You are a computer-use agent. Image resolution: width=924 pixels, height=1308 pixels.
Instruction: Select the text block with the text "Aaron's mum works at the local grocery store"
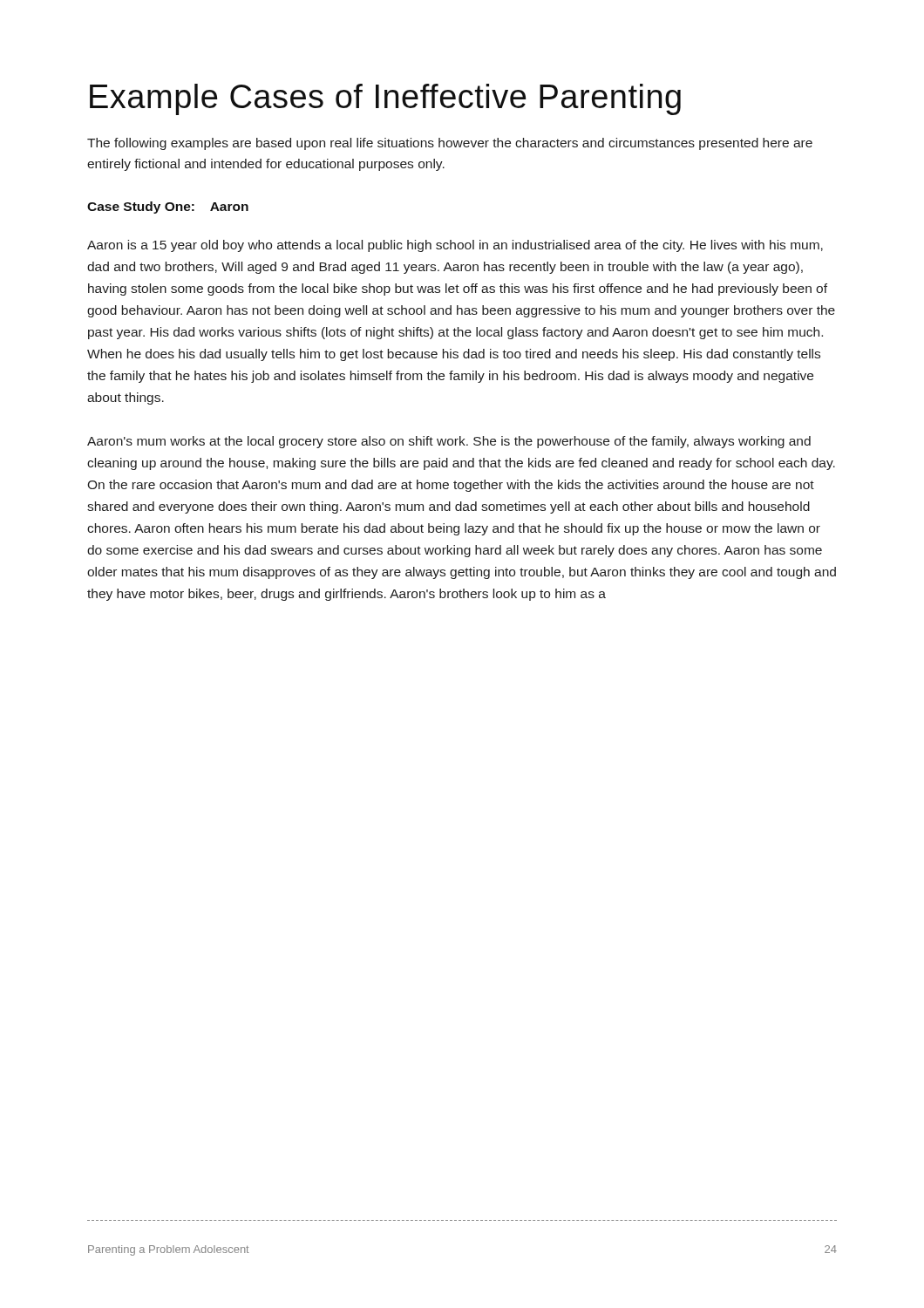pos(462,517)
